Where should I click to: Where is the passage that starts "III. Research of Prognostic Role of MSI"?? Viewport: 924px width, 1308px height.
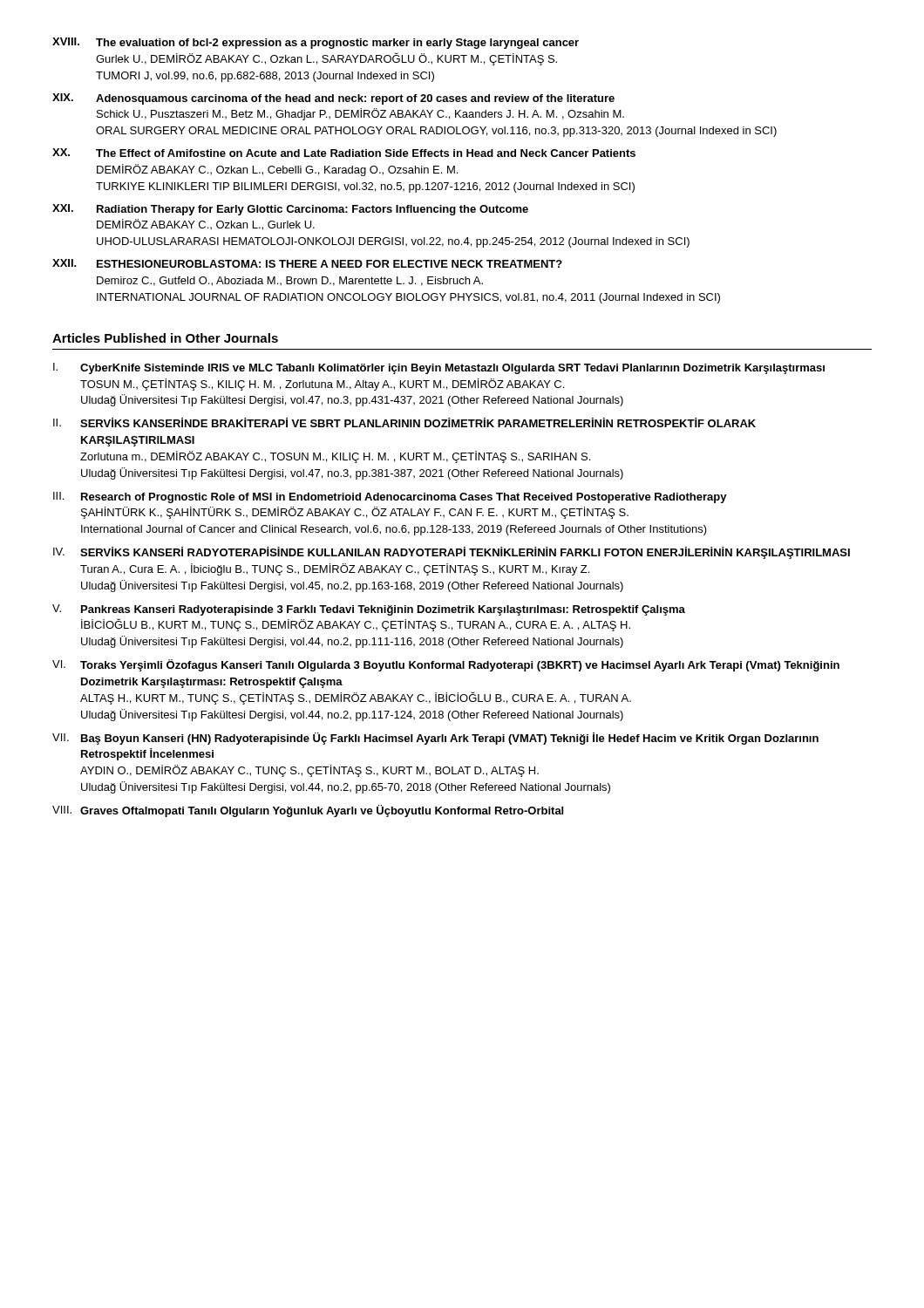pos(462,513)
